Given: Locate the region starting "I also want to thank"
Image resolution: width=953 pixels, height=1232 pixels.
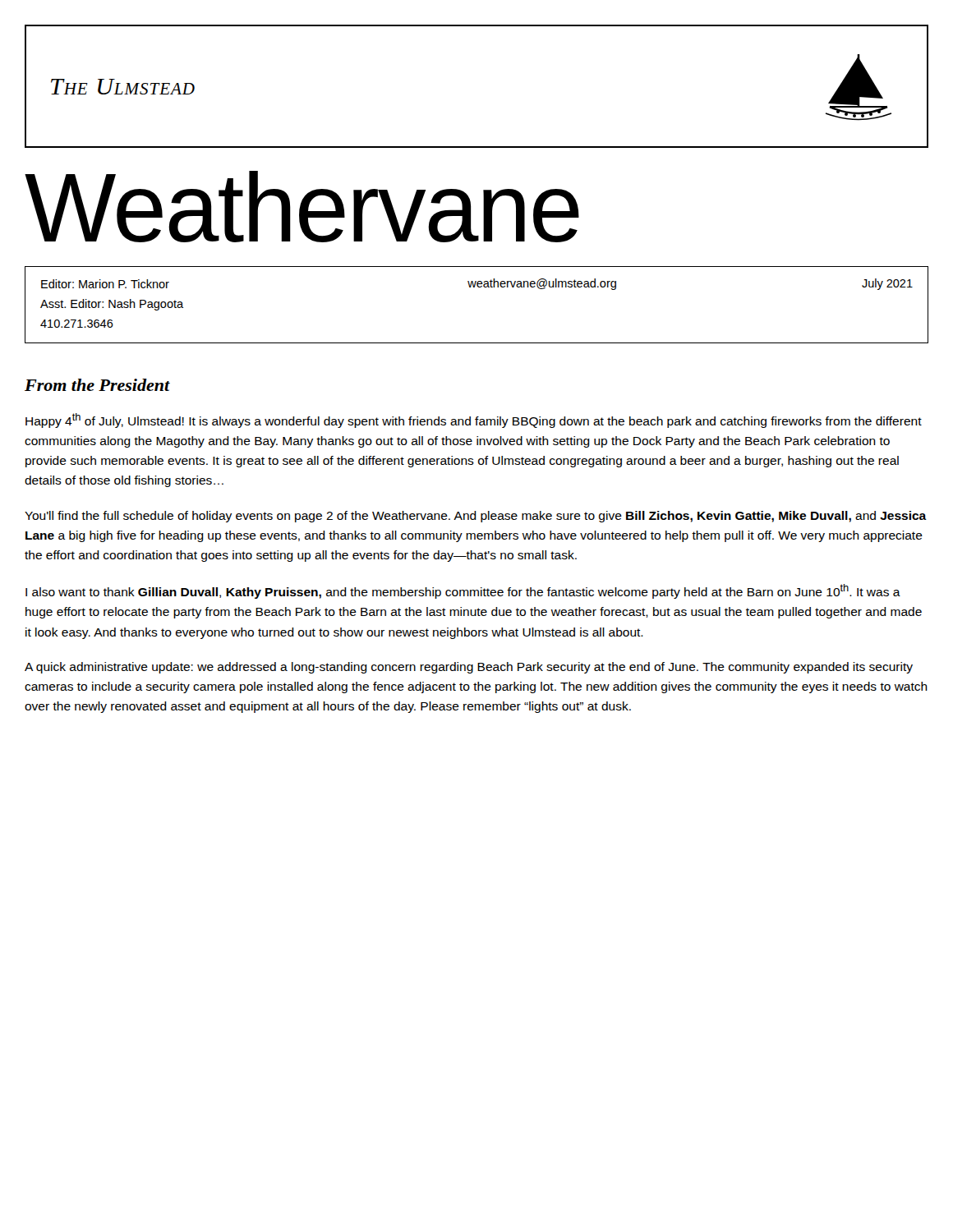Looking at the screenshot, I should click(x=473, y=610).
